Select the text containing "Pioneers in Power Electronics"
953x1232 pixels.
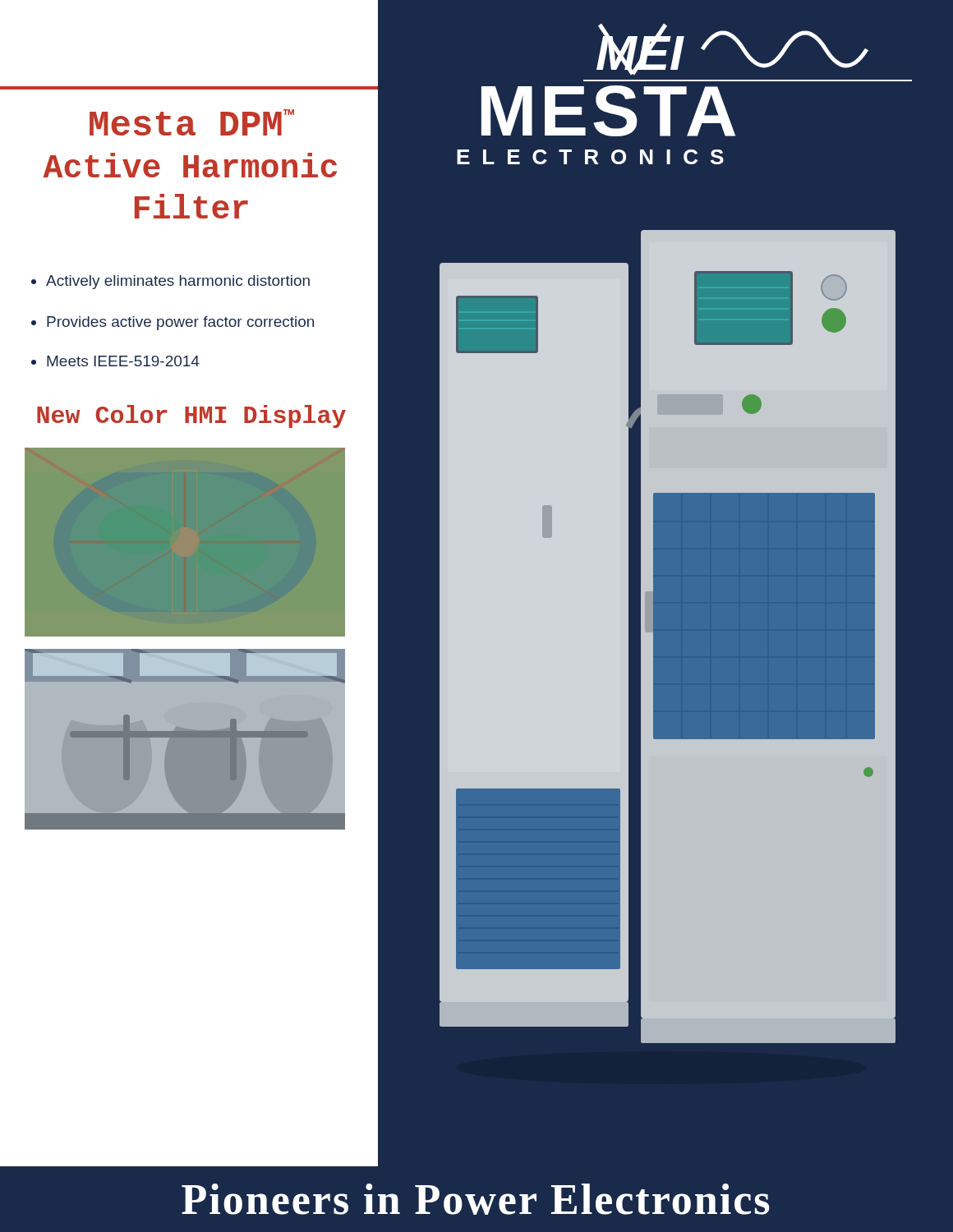coord(476,1199)
